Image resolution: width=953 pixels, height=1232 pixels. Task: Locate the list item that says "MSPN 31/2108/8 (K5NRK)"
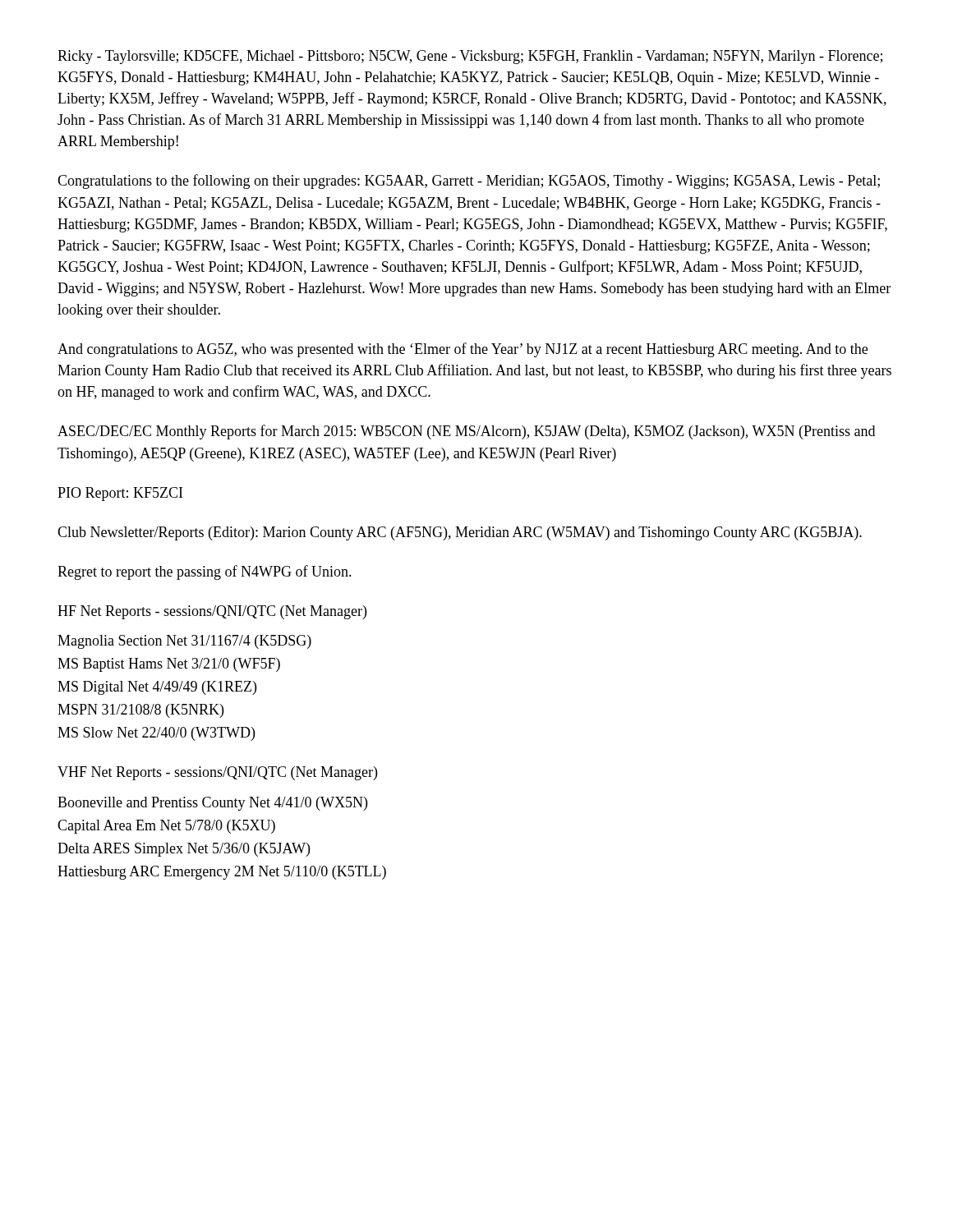(x=141, y=710)
